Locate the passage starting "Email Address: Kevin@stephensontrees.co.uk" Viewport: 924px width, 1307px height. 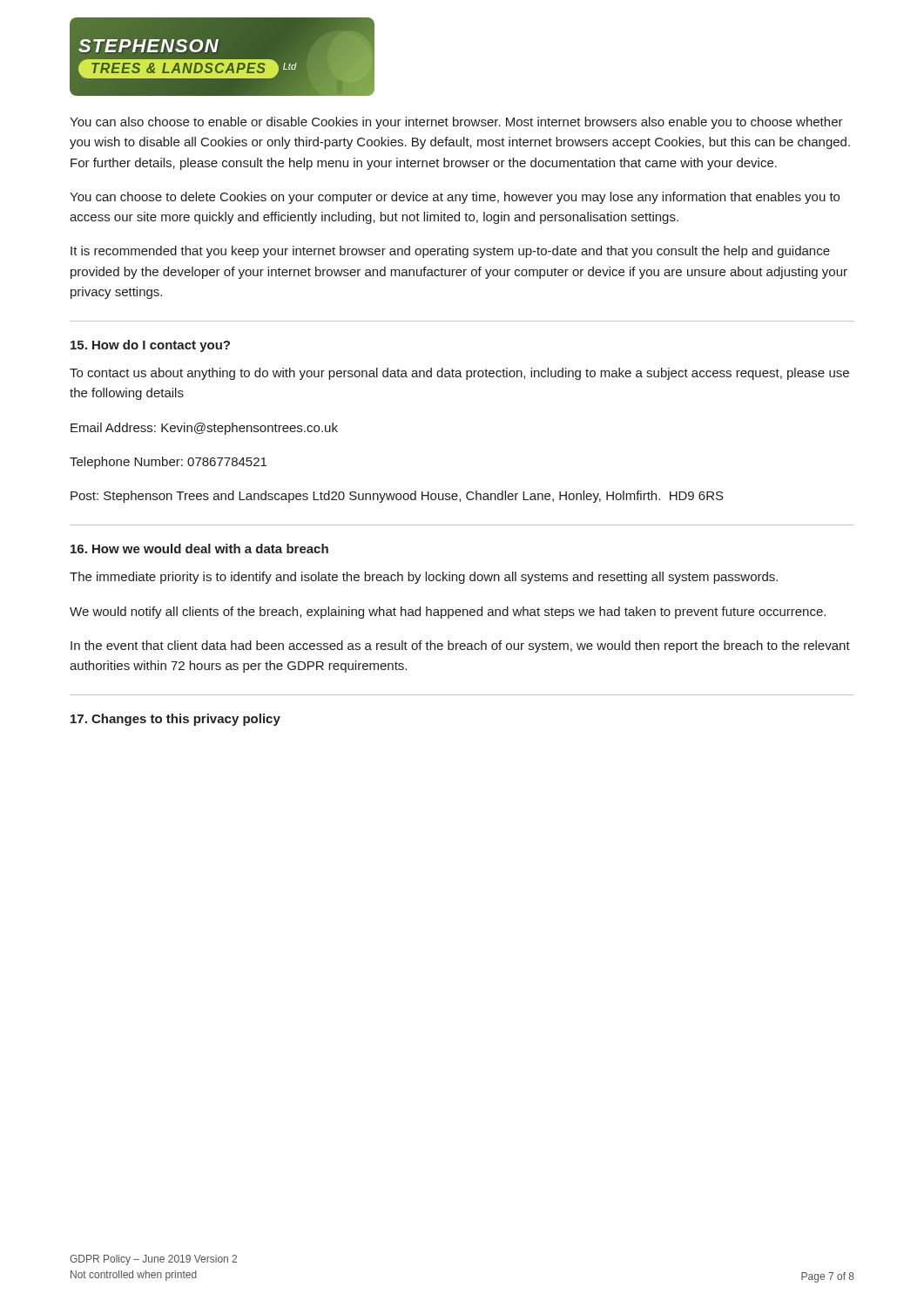click(x=204, y=427)
